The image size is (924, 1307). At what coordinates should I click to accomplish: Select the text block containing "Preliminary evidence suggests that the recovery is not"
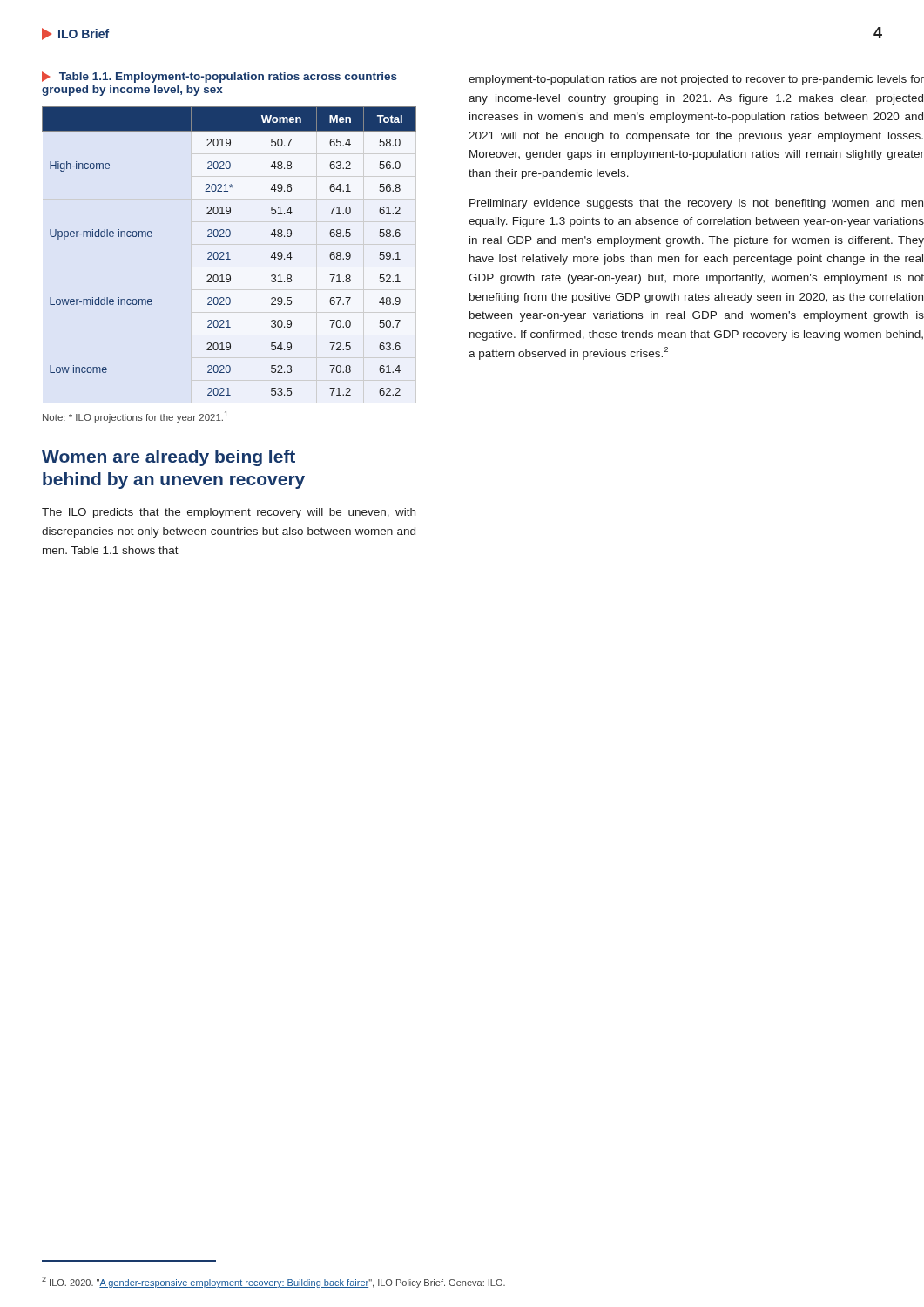coord(696,278)
